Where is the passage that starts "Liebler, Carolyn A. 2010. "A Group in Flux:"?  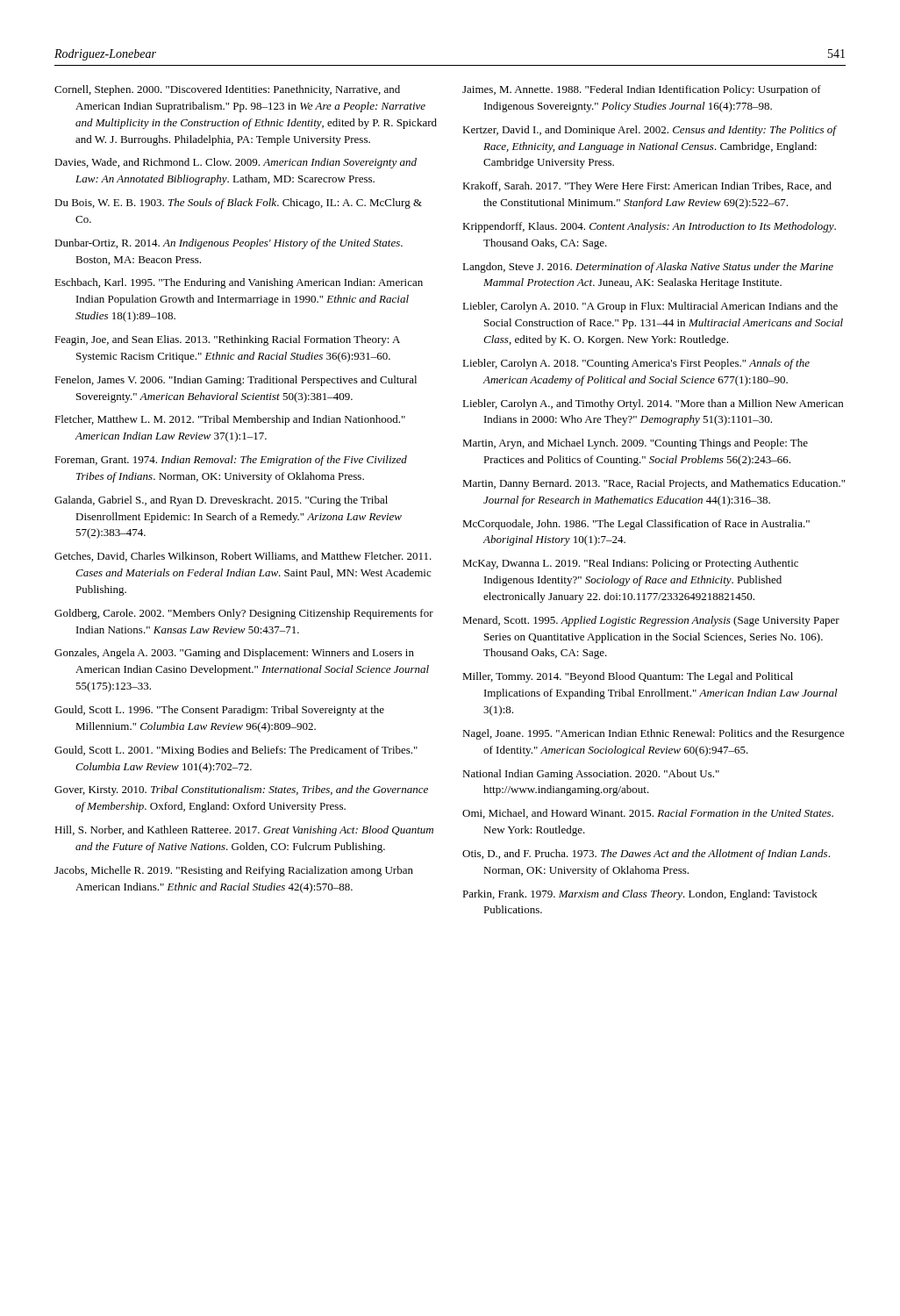653,322
